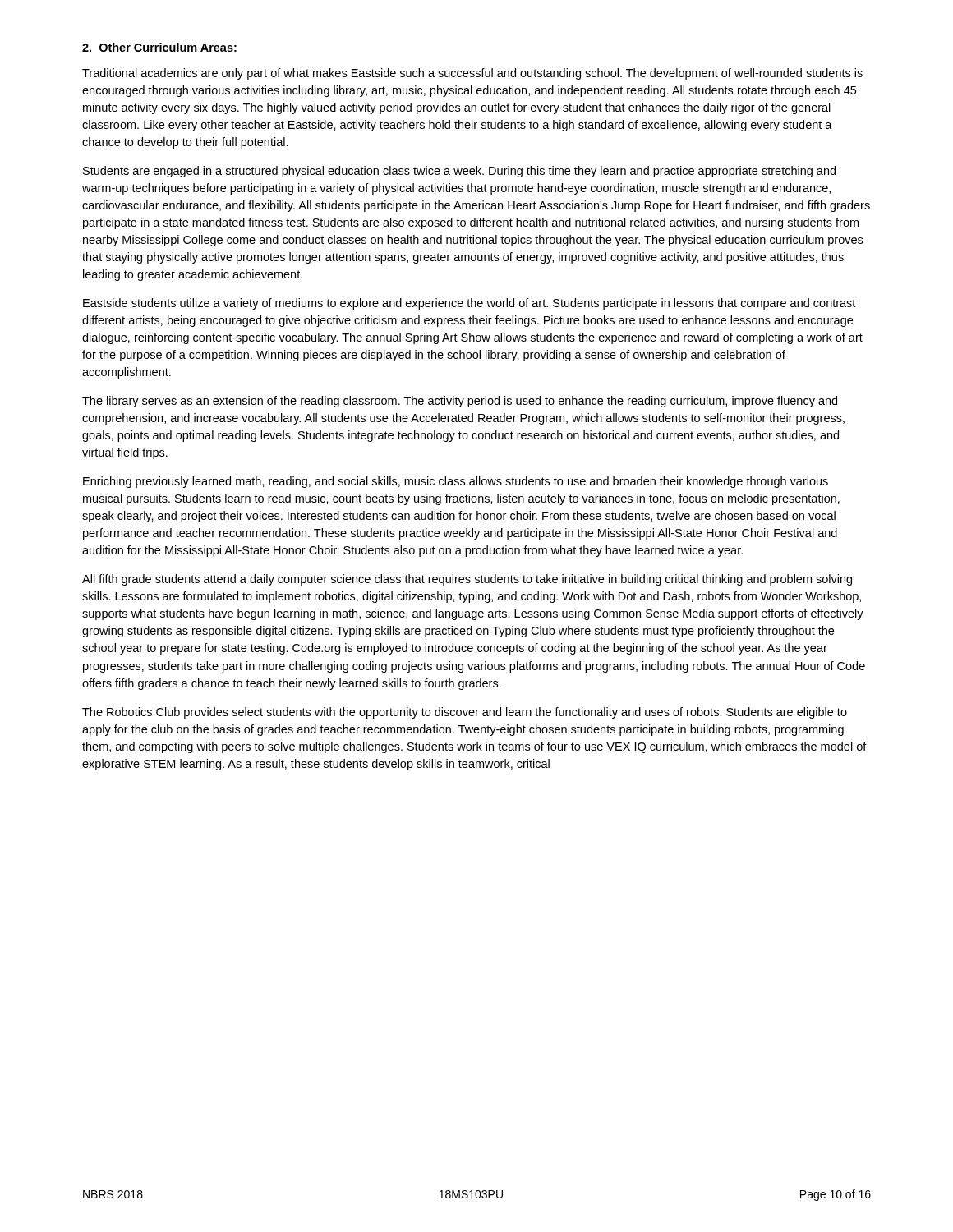Click on the text block containing "The Robotics Club provides select students with"

point(474,738)
